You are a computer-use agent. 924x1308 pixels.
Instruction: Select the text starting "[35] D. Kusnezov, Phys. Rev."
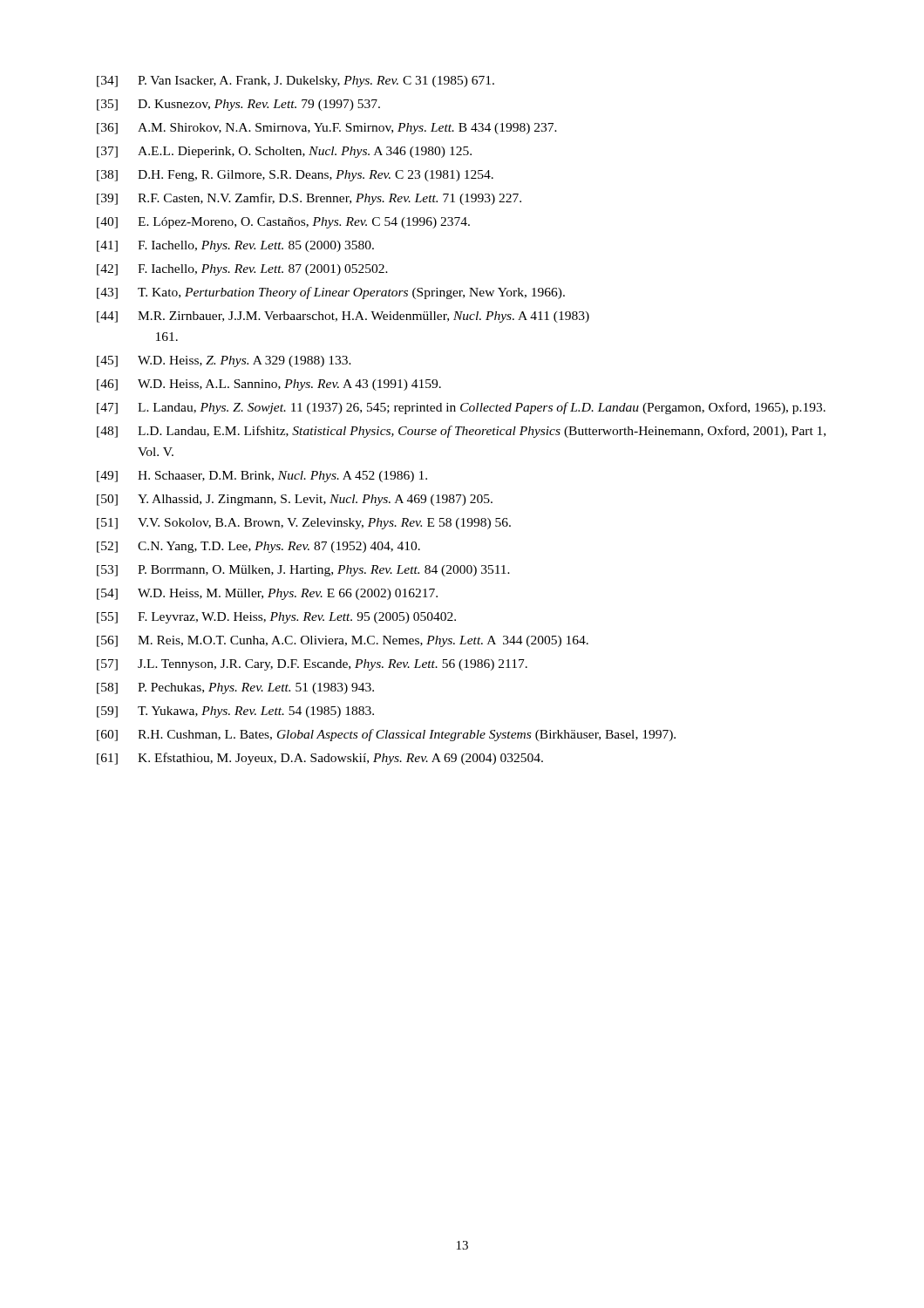238,105
